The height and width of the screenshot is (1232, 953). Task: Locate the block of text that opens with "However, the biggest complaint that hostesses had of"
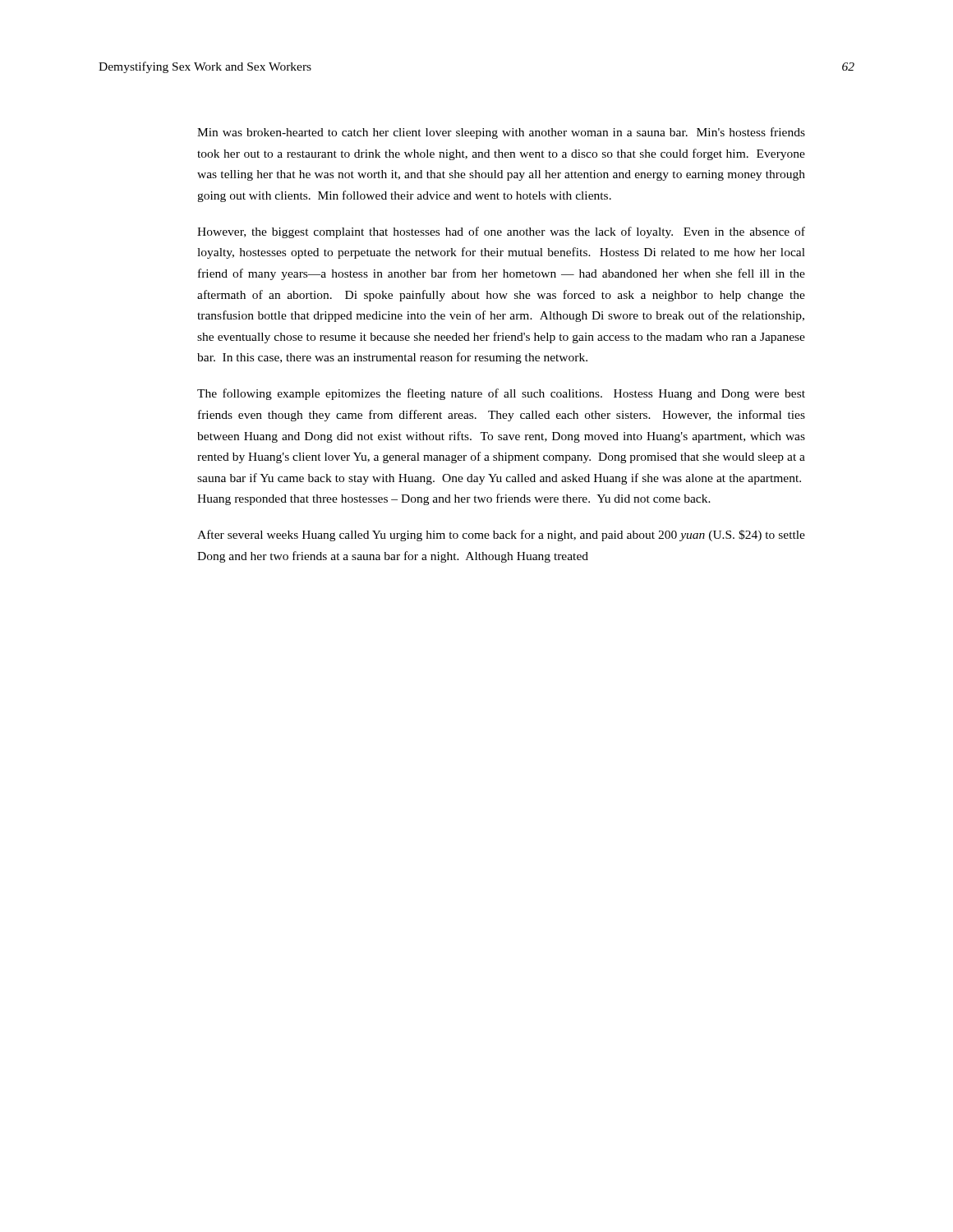[x=501, y=294]
